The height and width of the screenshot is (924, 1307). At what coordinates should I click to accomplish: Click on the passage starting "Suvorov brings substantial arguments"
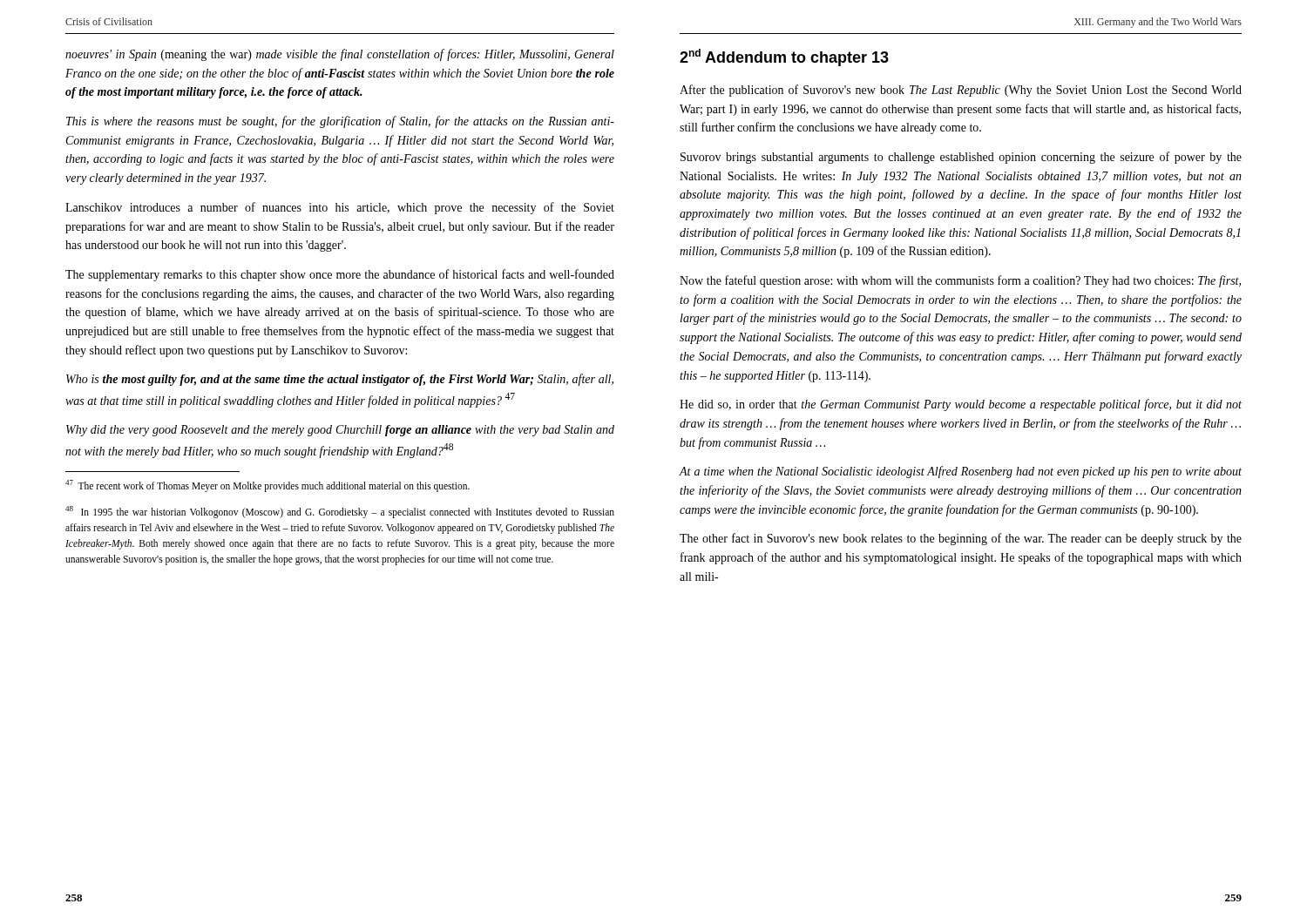(x=961, y=205)
